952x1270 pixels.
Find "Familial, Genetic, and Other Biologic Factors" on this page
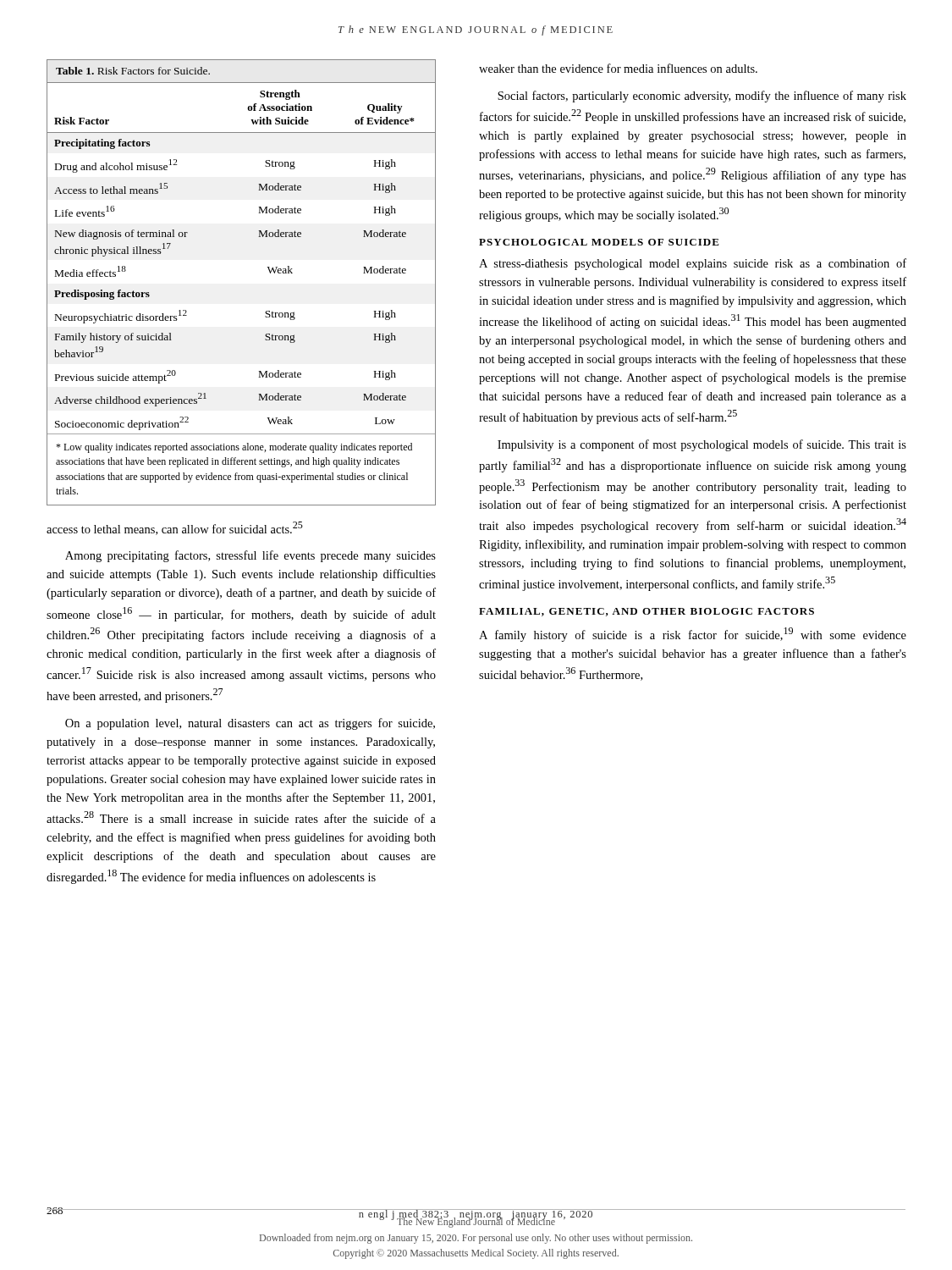tap(647, 611)
